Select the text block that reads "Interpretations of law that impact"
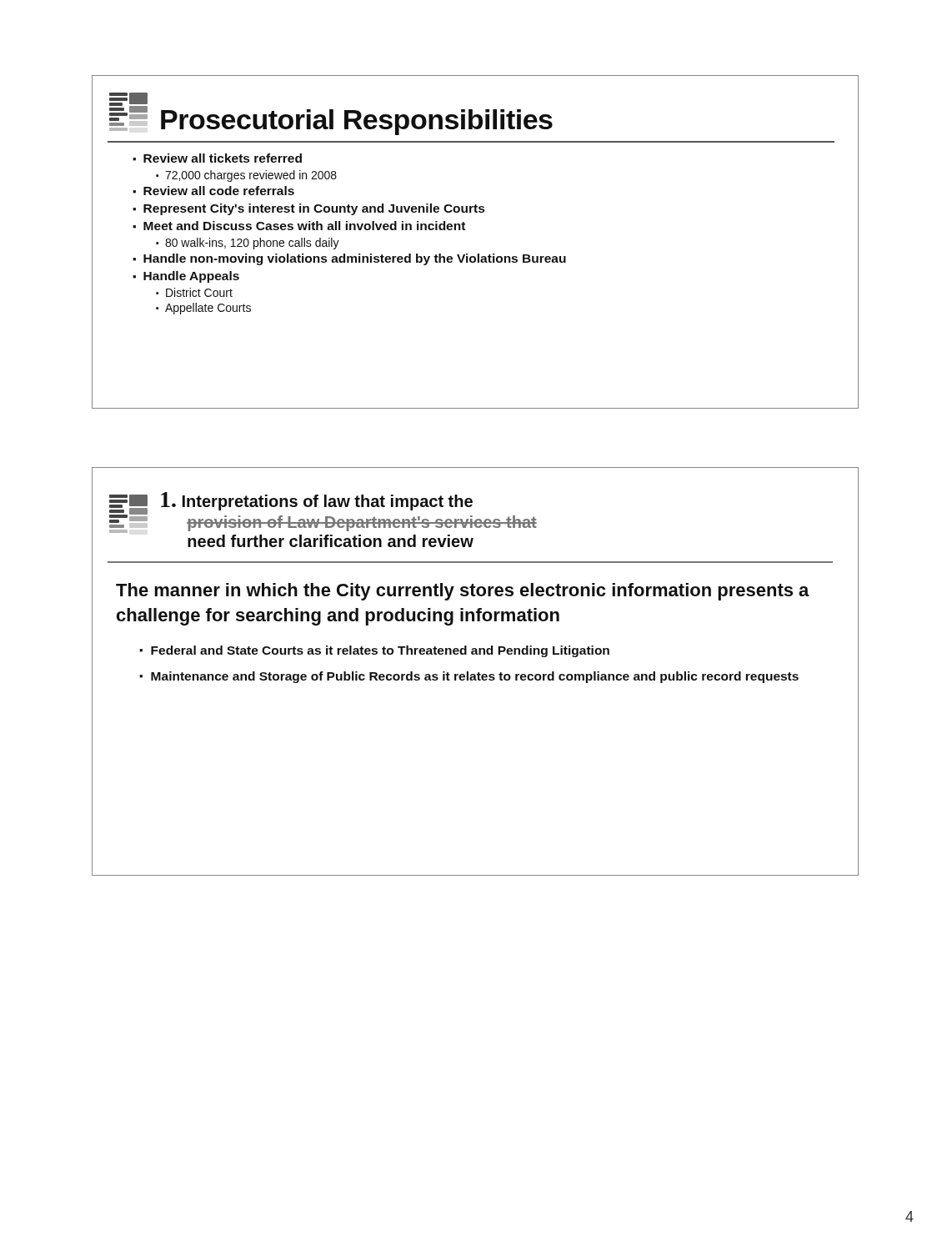The height and width of the screenshot is (1251, 952). click(348, 518)
